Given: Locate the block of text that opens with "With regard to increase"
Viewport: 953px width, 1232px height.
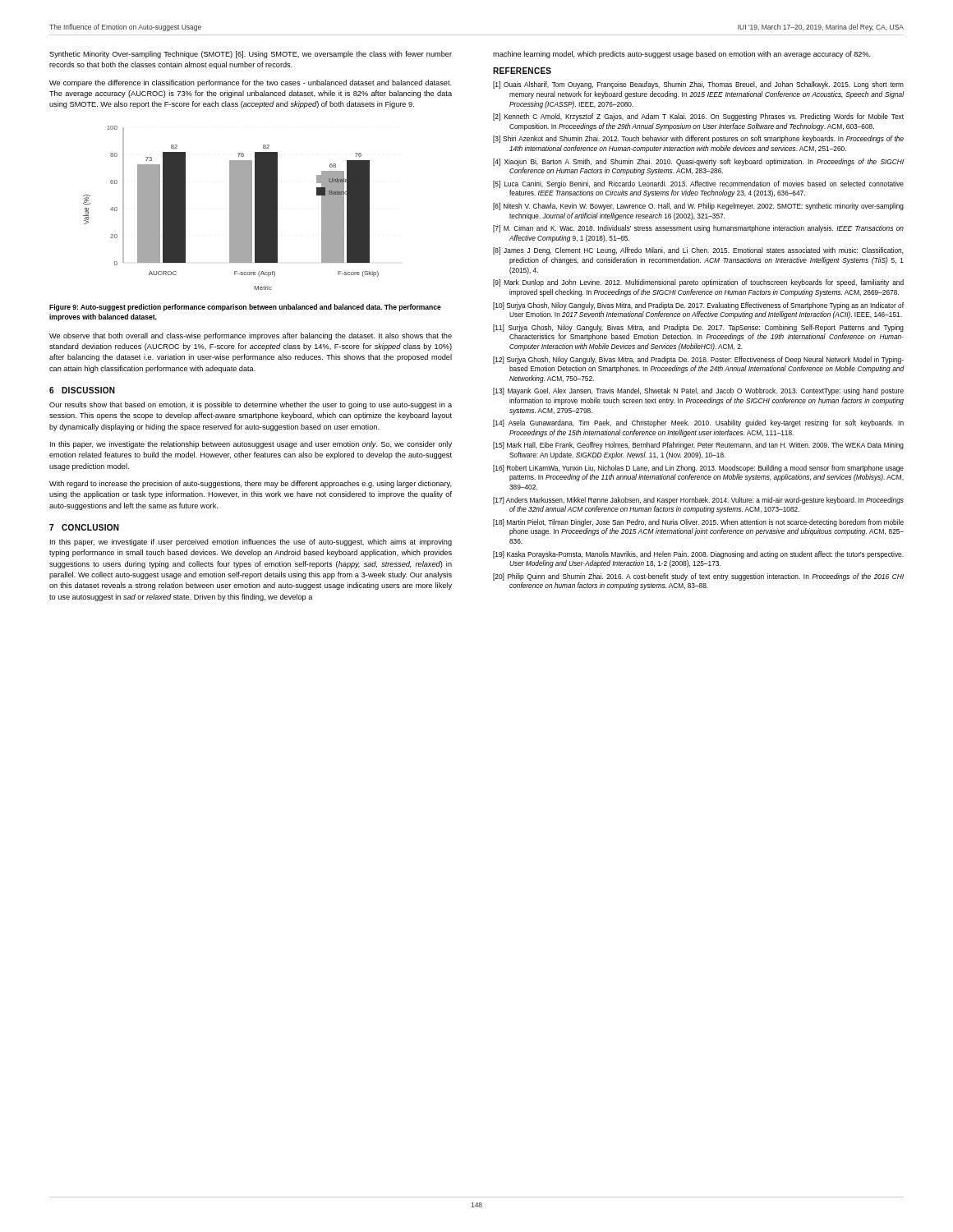Looking at the screenshot, I should point(251,495).
